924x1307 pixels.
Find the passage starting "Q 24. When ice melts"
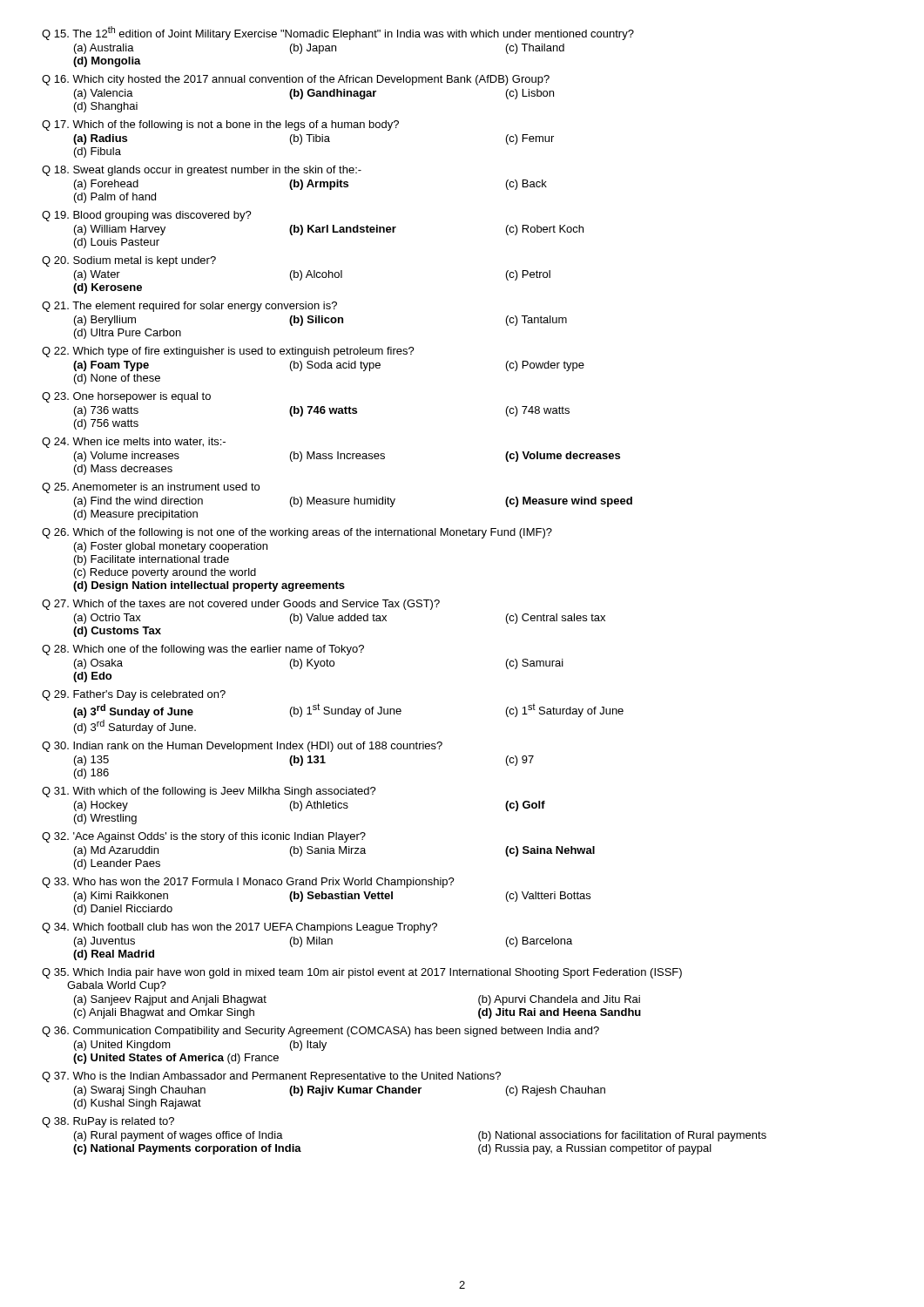click(134, 443)
